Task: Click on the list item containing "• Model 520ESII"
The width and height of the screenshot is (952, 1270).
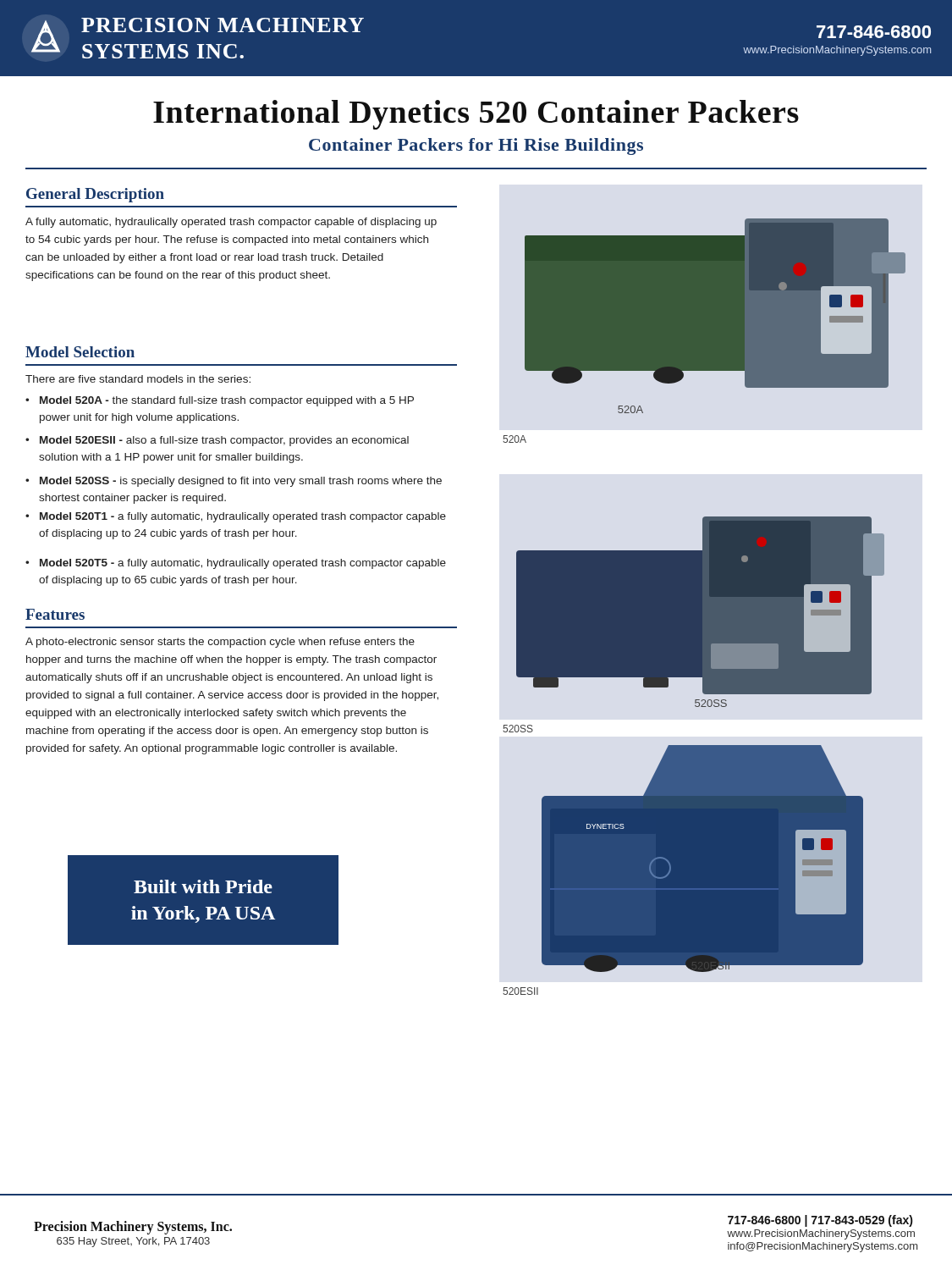Action: tap(217, 448)
